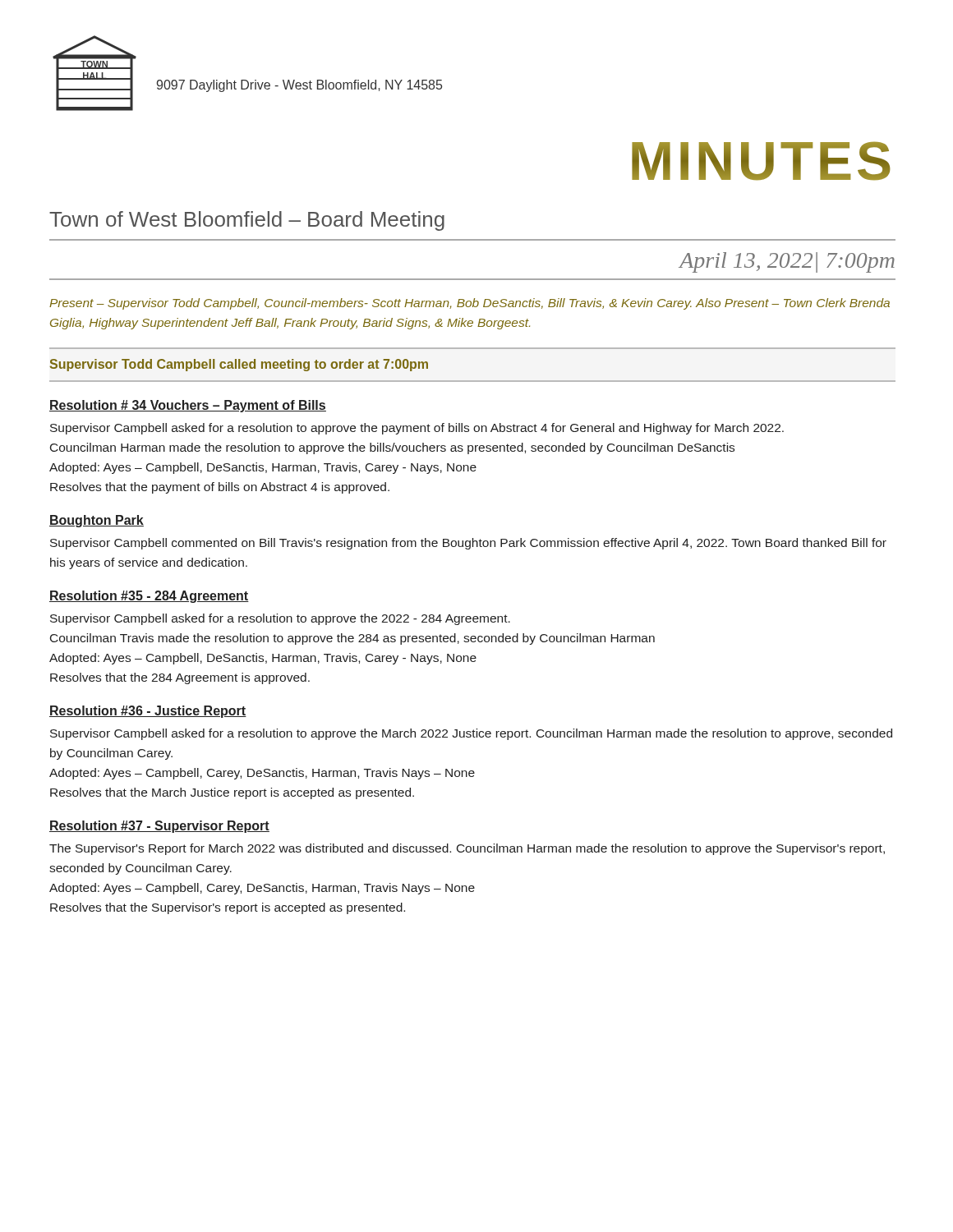The width and height of the screenshot is (953, 1232).
Task: Locate the region starting "Resolution # 34 Vouchers"
Action: (188, 405)
